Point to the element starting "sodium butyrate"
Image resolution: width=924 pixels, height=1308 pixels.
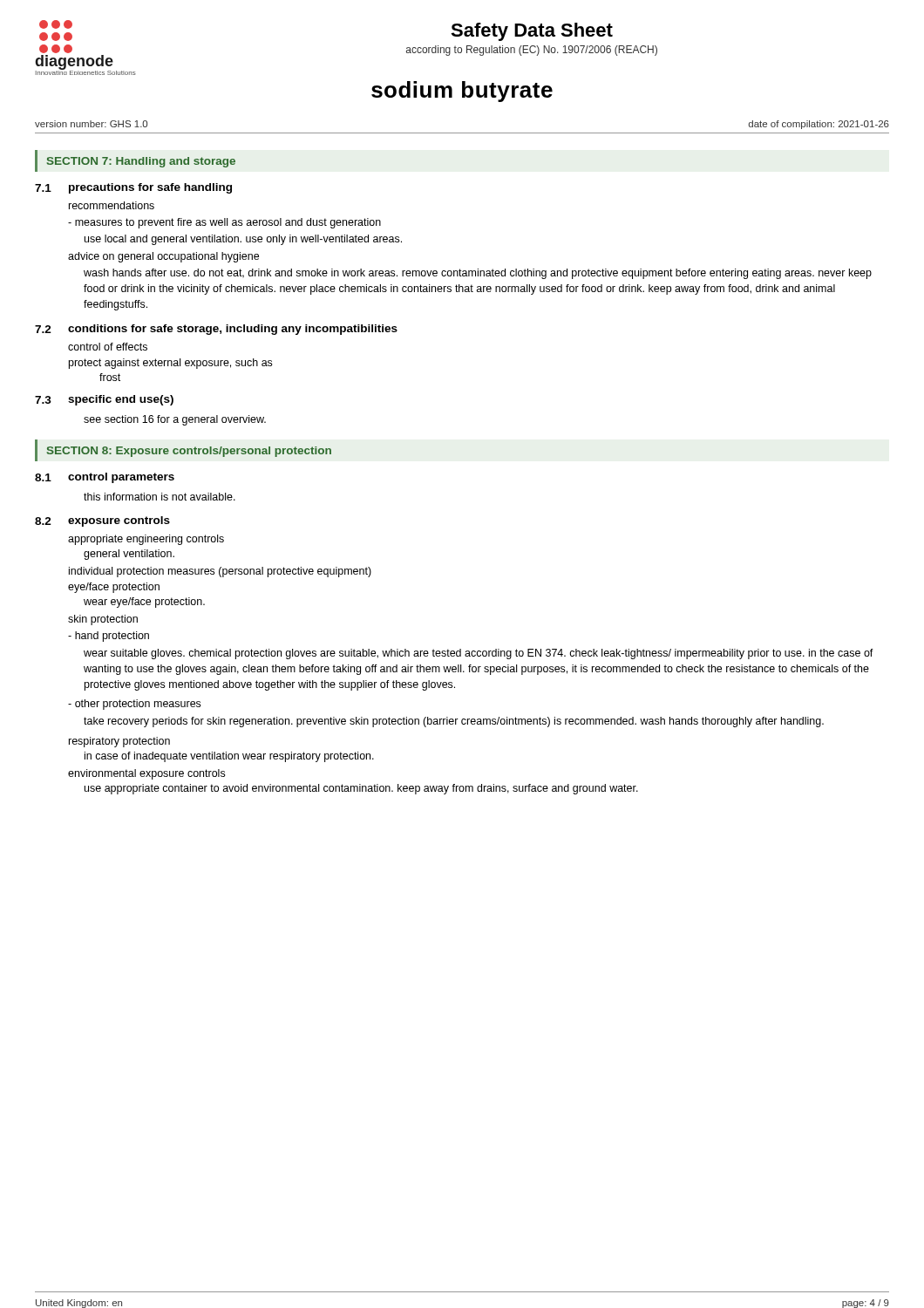point(462,90)
